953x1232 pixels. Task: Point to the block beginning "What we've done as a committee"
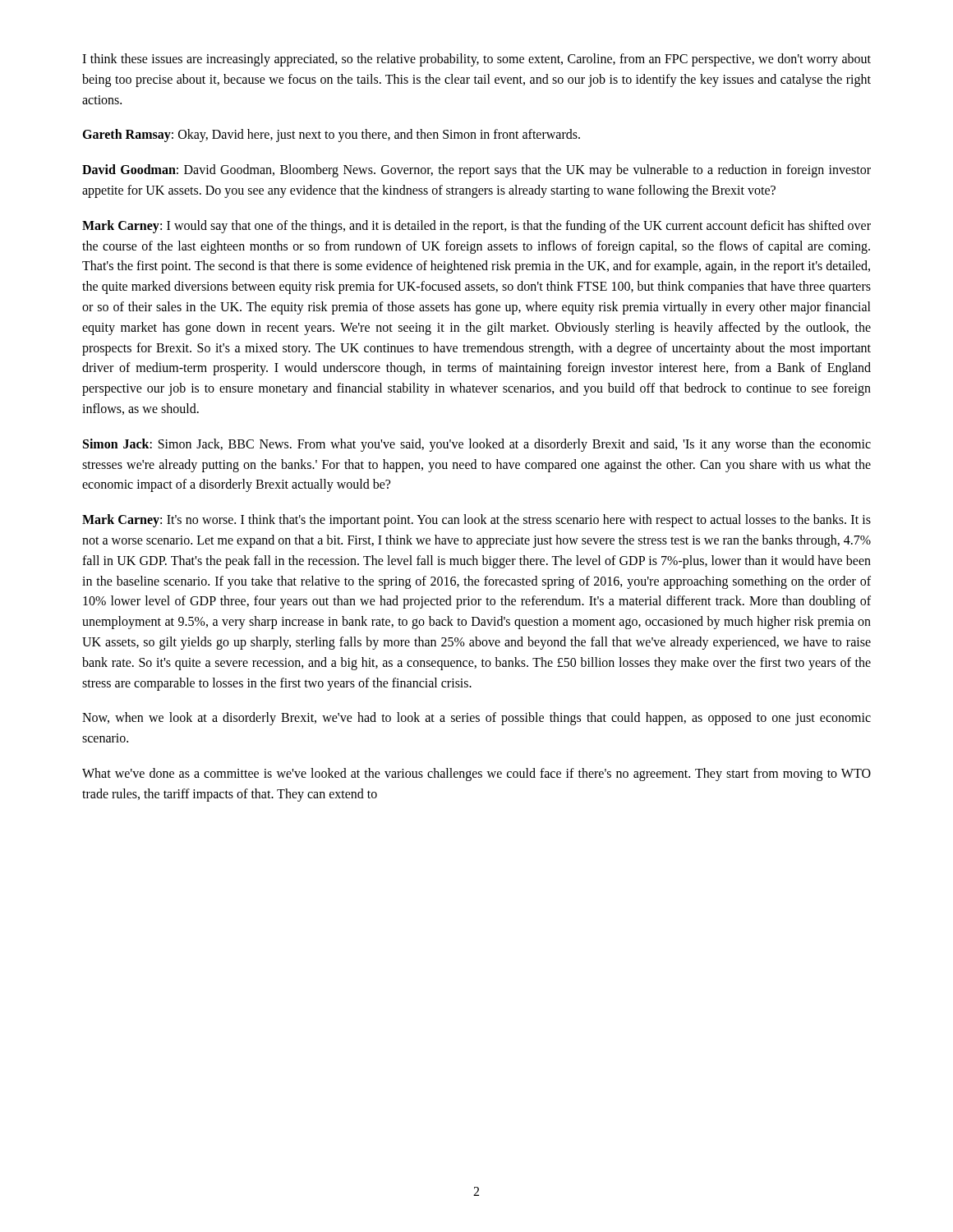pos(476,783)
